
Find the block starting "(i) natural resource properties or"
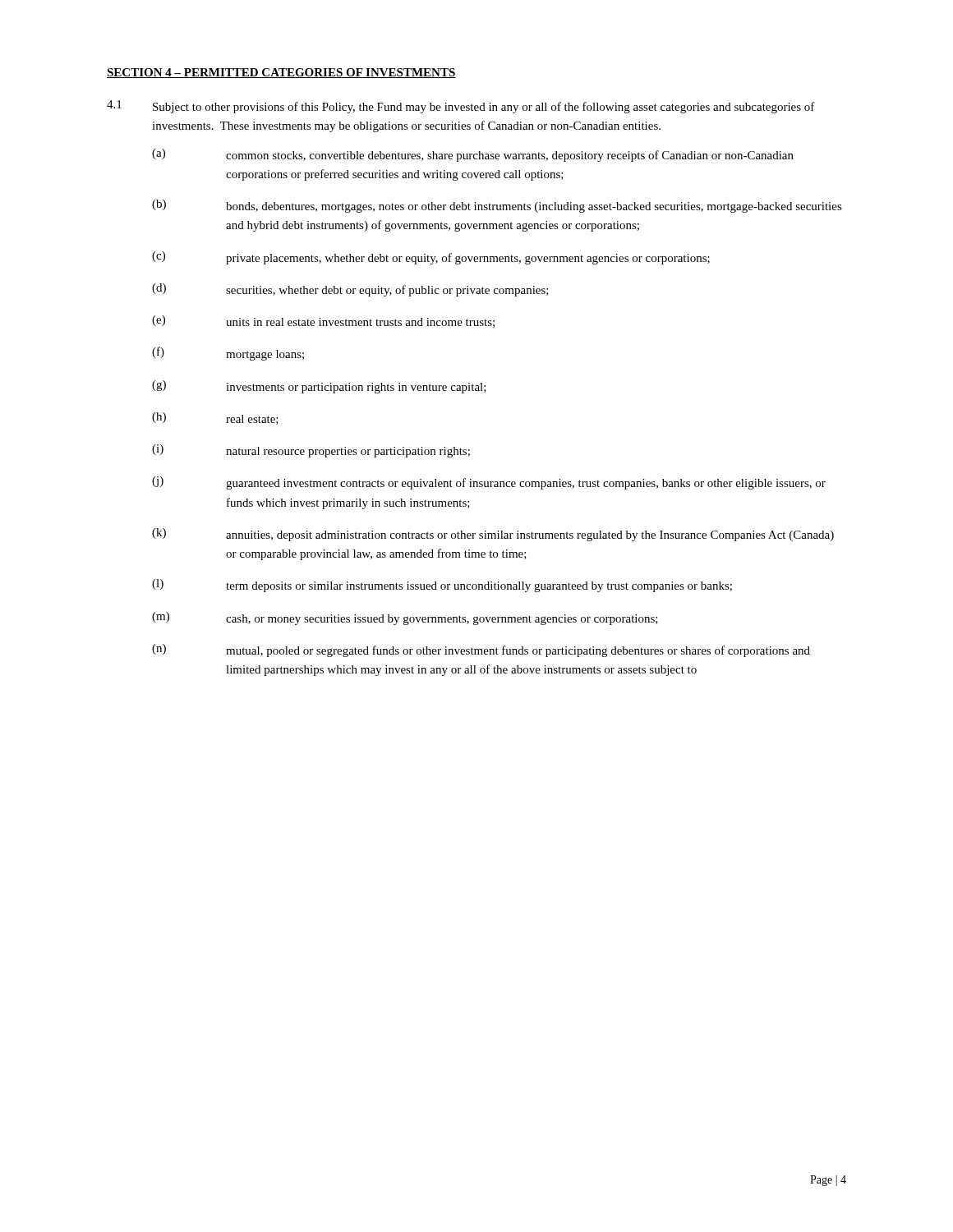pos(311,451)
